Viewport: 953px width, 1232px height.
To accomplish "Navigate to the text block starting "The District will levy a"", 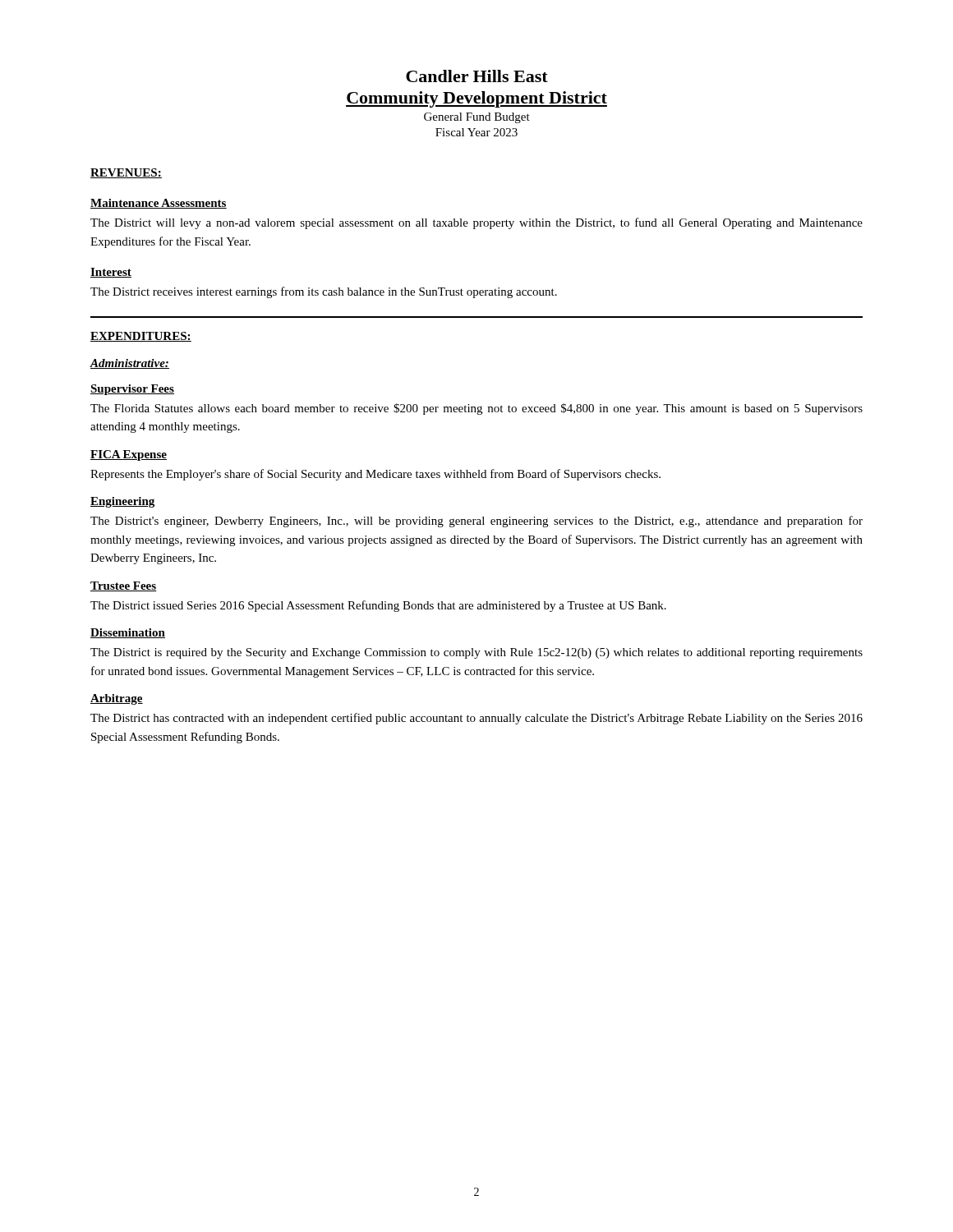I will 476,232.
